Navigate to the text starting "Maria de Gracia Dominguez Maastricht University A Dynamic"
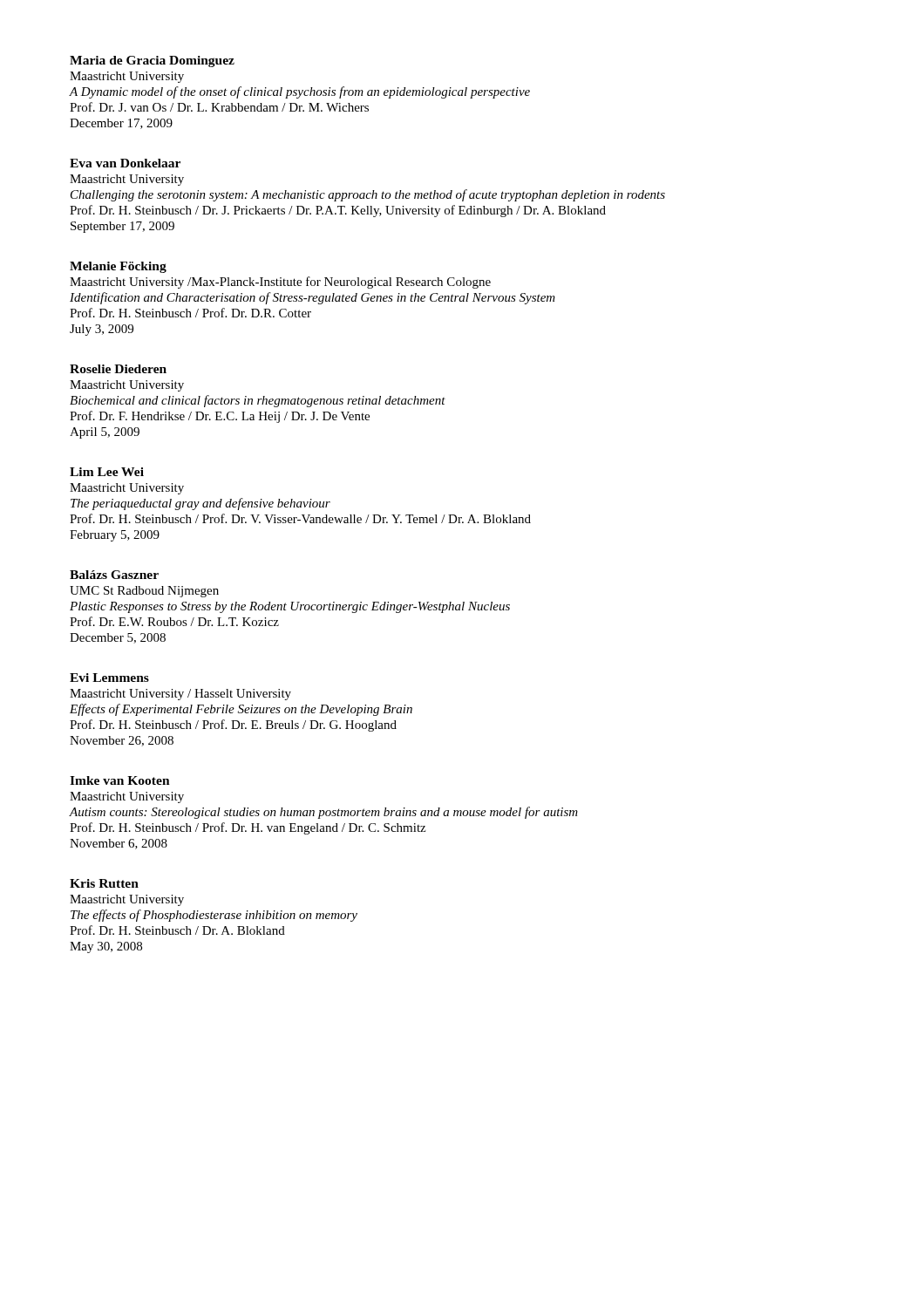The height and width of the screenshot is (1308, 924). point(462,92)
